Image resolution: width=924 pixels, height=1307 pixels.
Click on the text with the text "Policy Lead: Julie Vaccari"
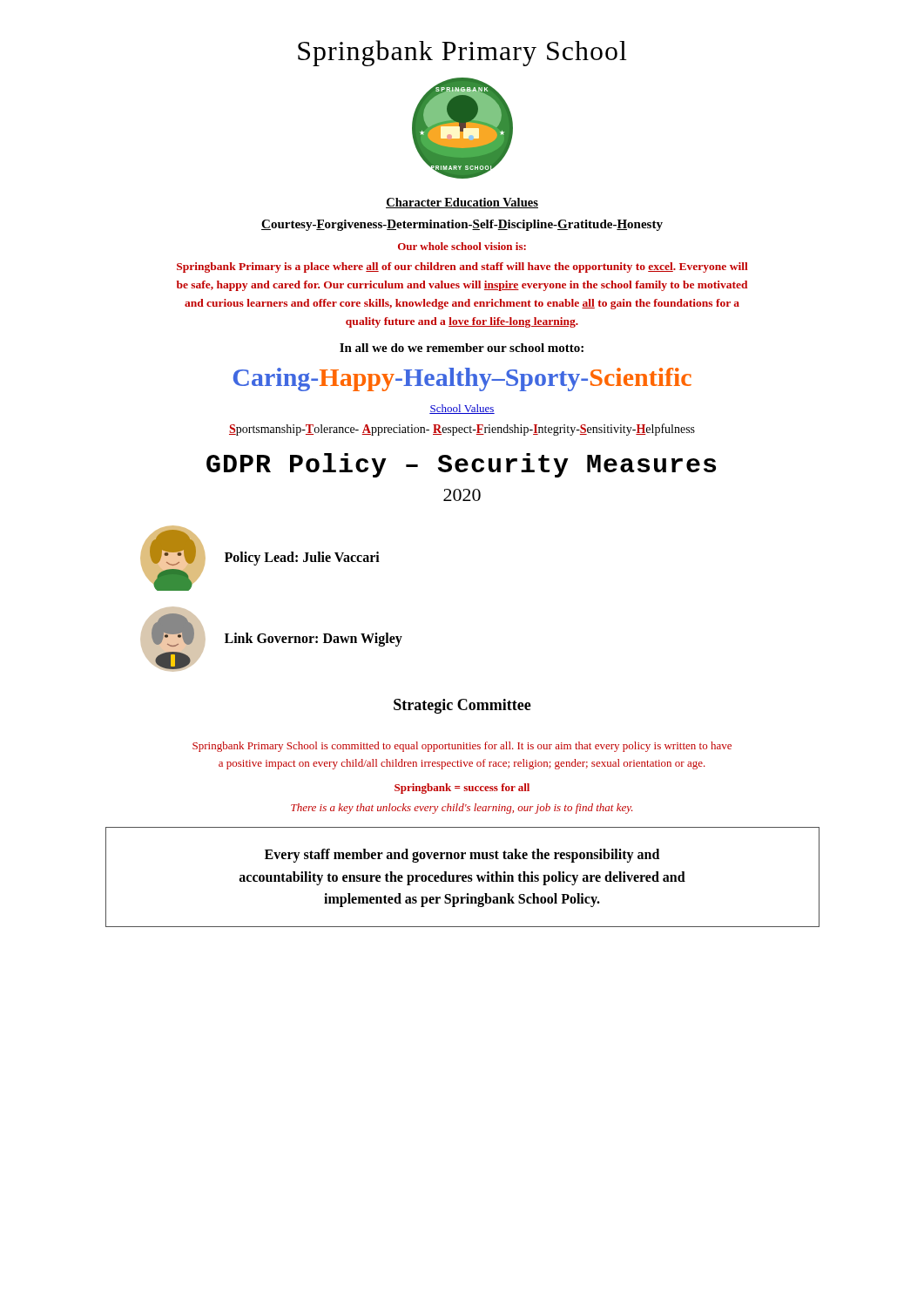pyautogui.click(x=302, y=557)
